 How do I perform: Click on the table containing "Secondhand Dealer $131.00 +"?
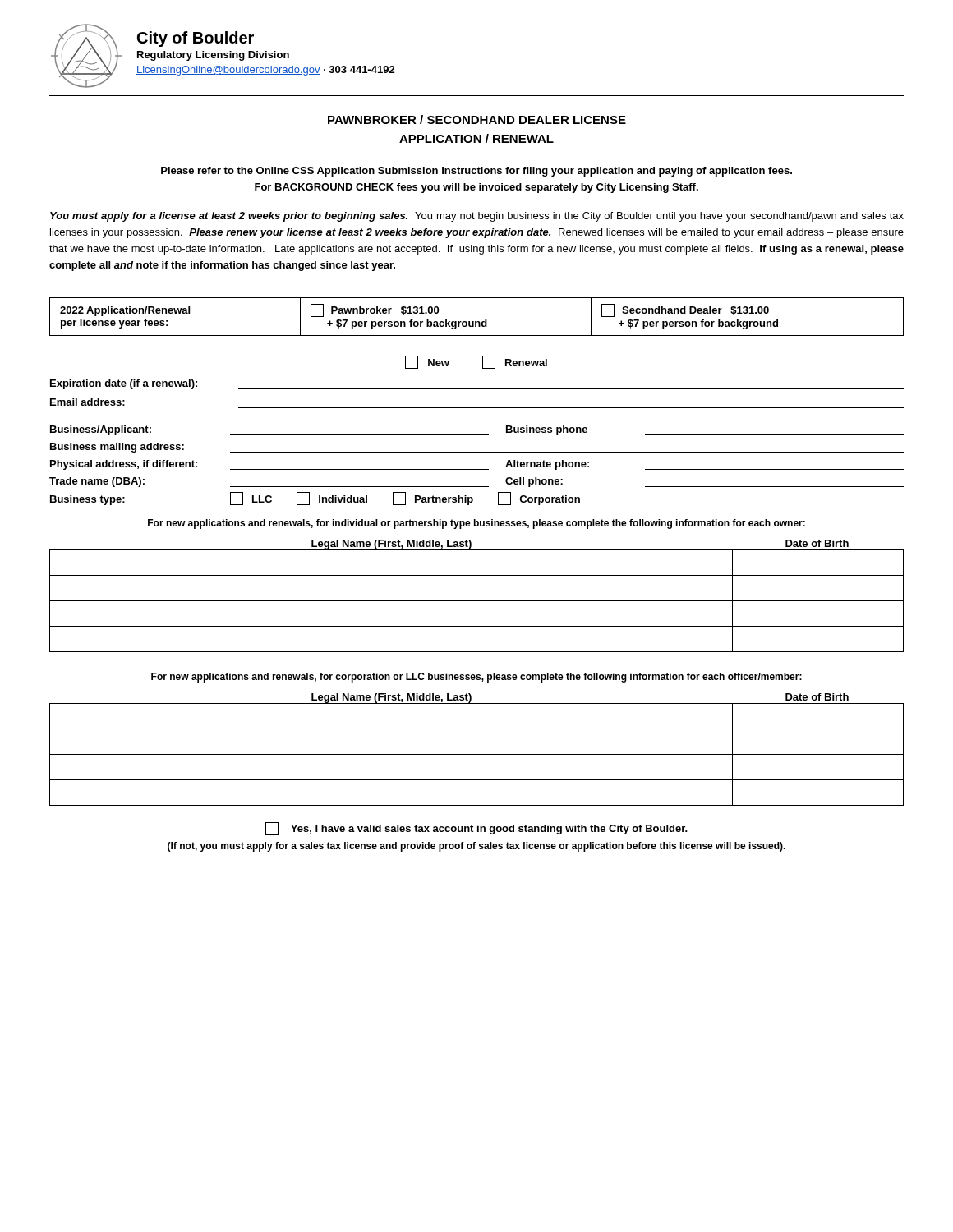476,317
